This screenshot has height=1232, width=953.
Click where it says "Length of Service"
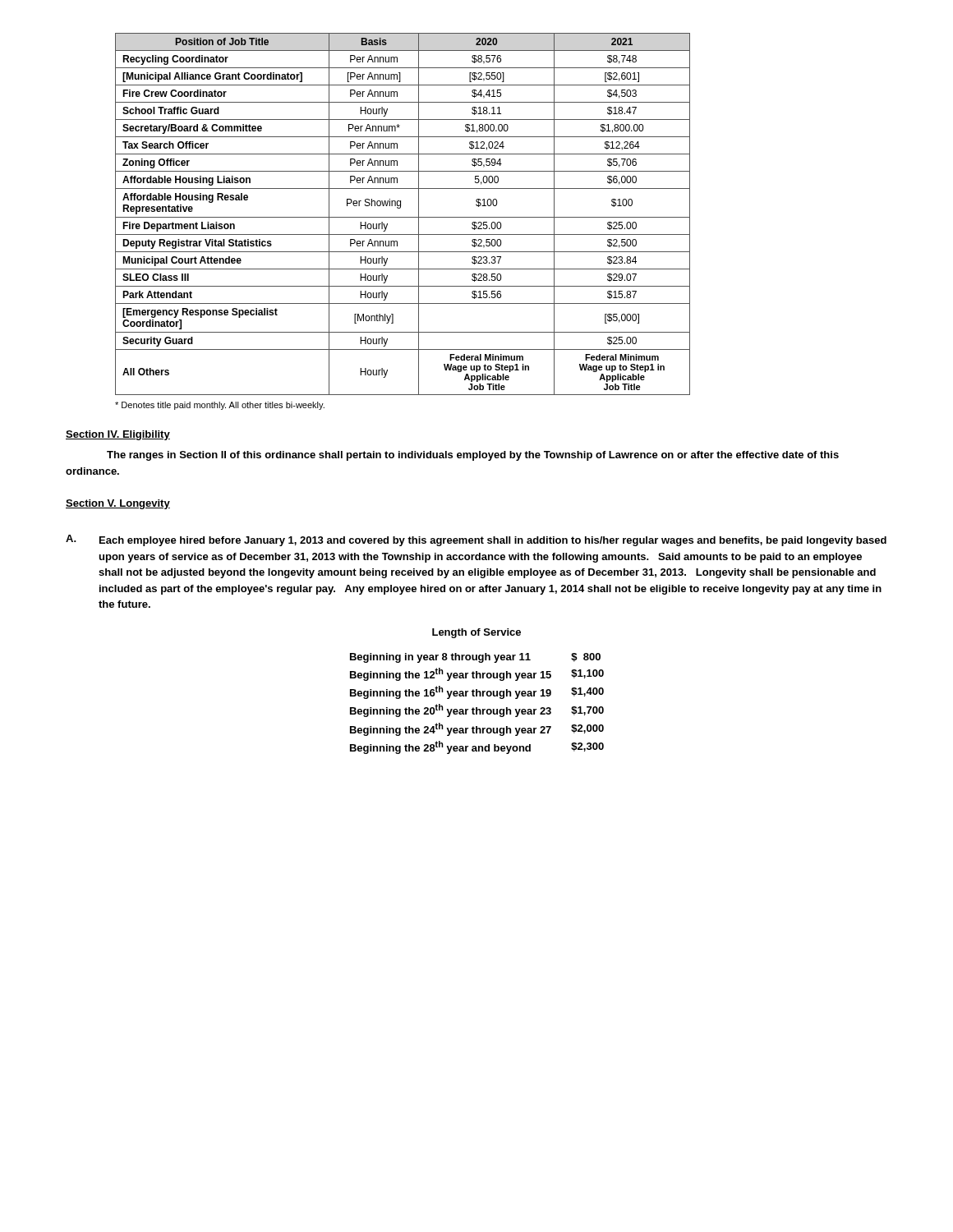(476, 632)
